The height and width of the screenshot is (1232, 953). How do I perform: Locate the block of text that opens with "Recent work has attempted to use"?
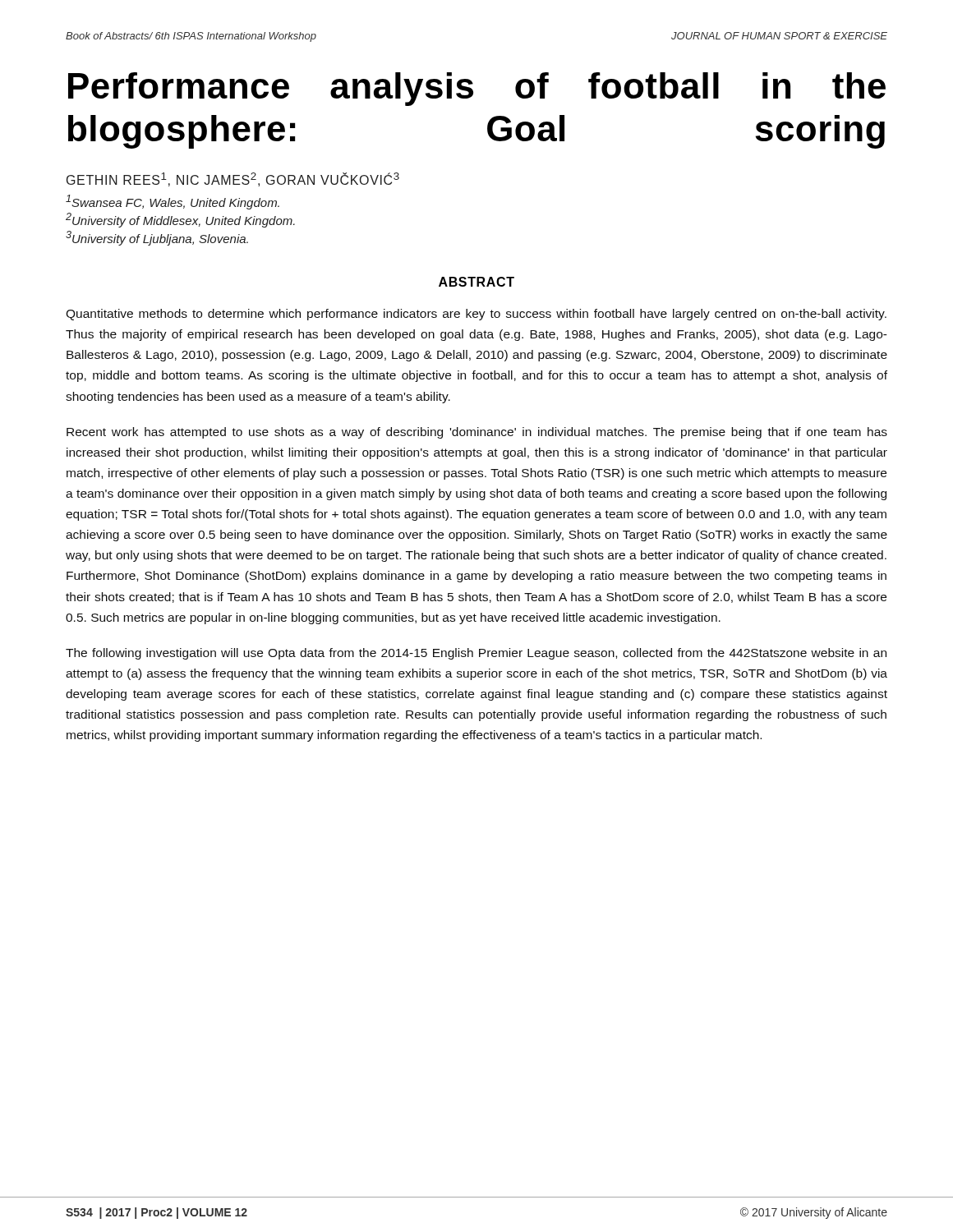click(476, 524)
